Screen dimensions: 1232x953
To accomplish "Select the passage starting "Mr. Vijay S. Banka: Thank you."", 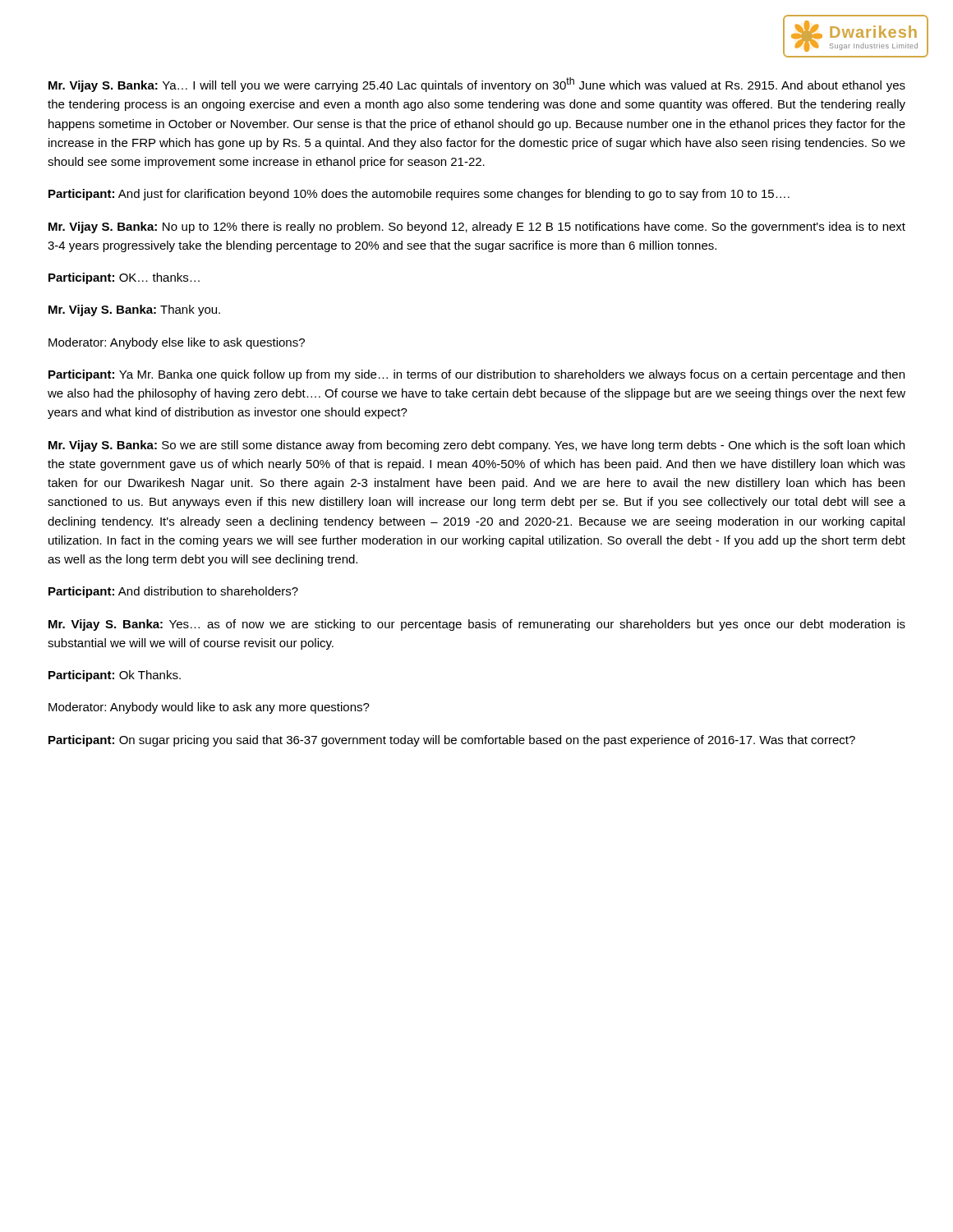I will pyautogui.click(x=134, y=309).
